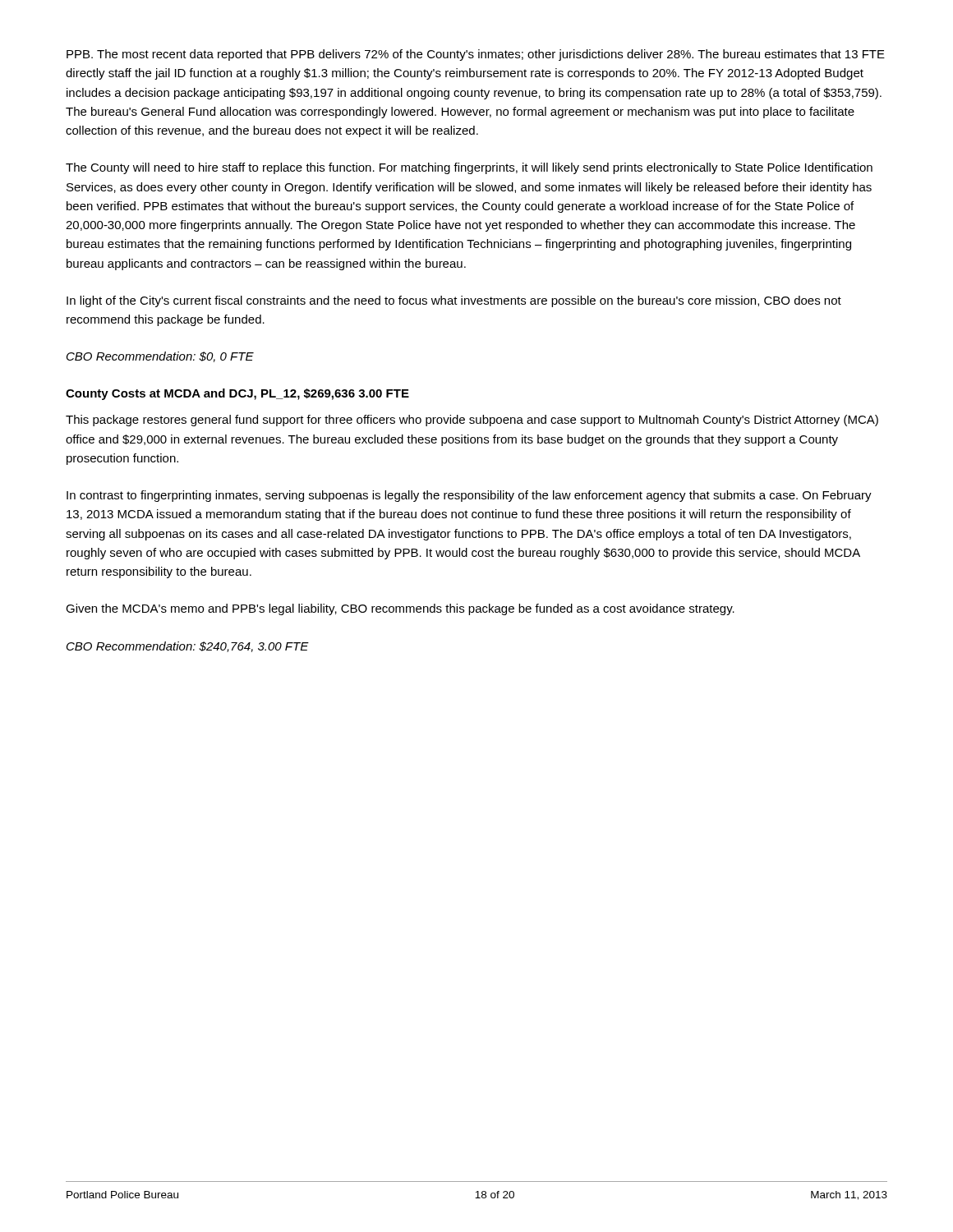Image resolution: width=953 pixels, height=1232 pixels.
Task: Click the passage that begins "PPB. The most recent data reported that PPB"
Action: coord(475,92)
